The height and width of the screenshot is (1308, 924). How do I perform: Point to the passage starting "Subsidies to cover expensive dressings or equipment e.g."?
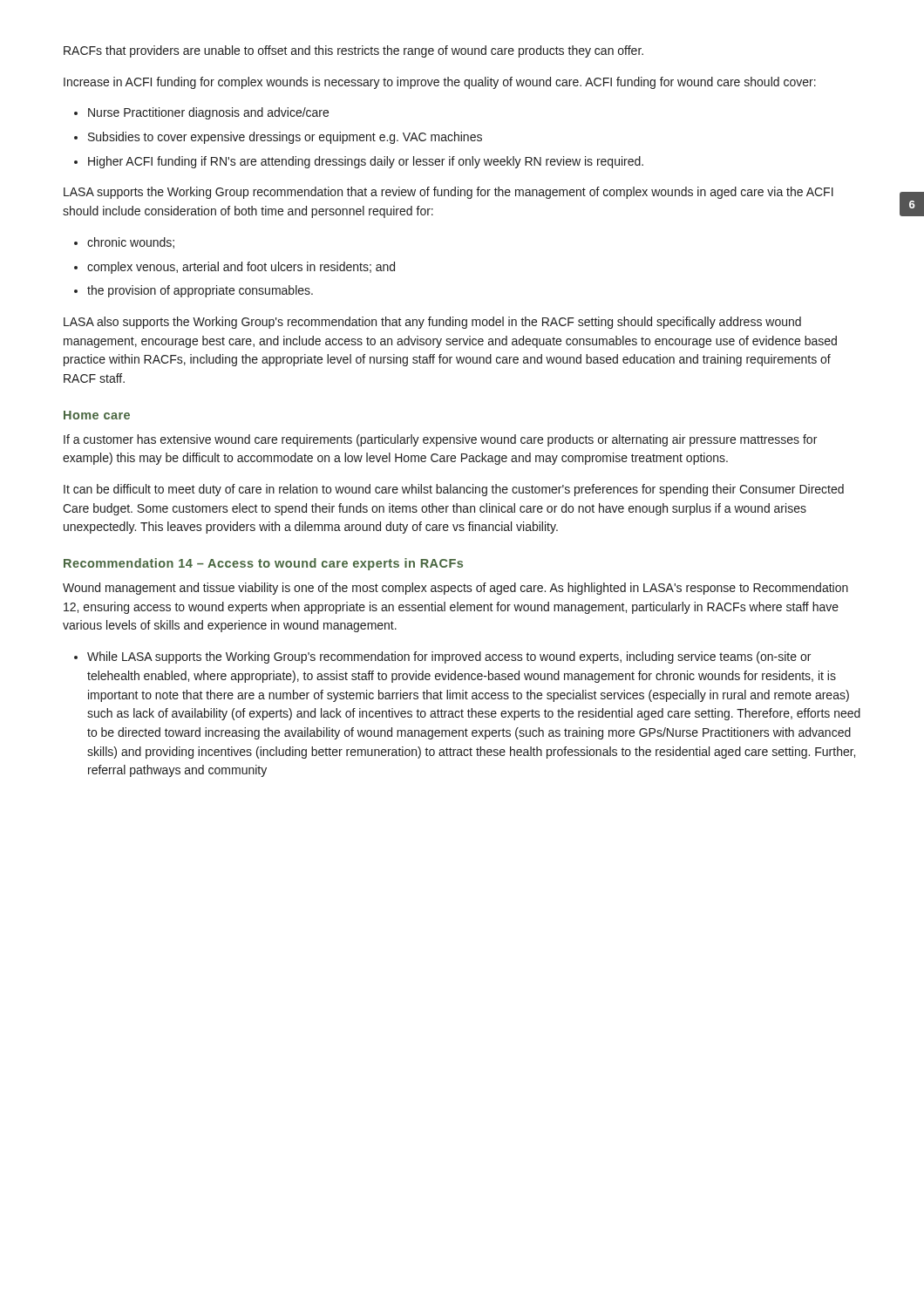tap(285, 137)
